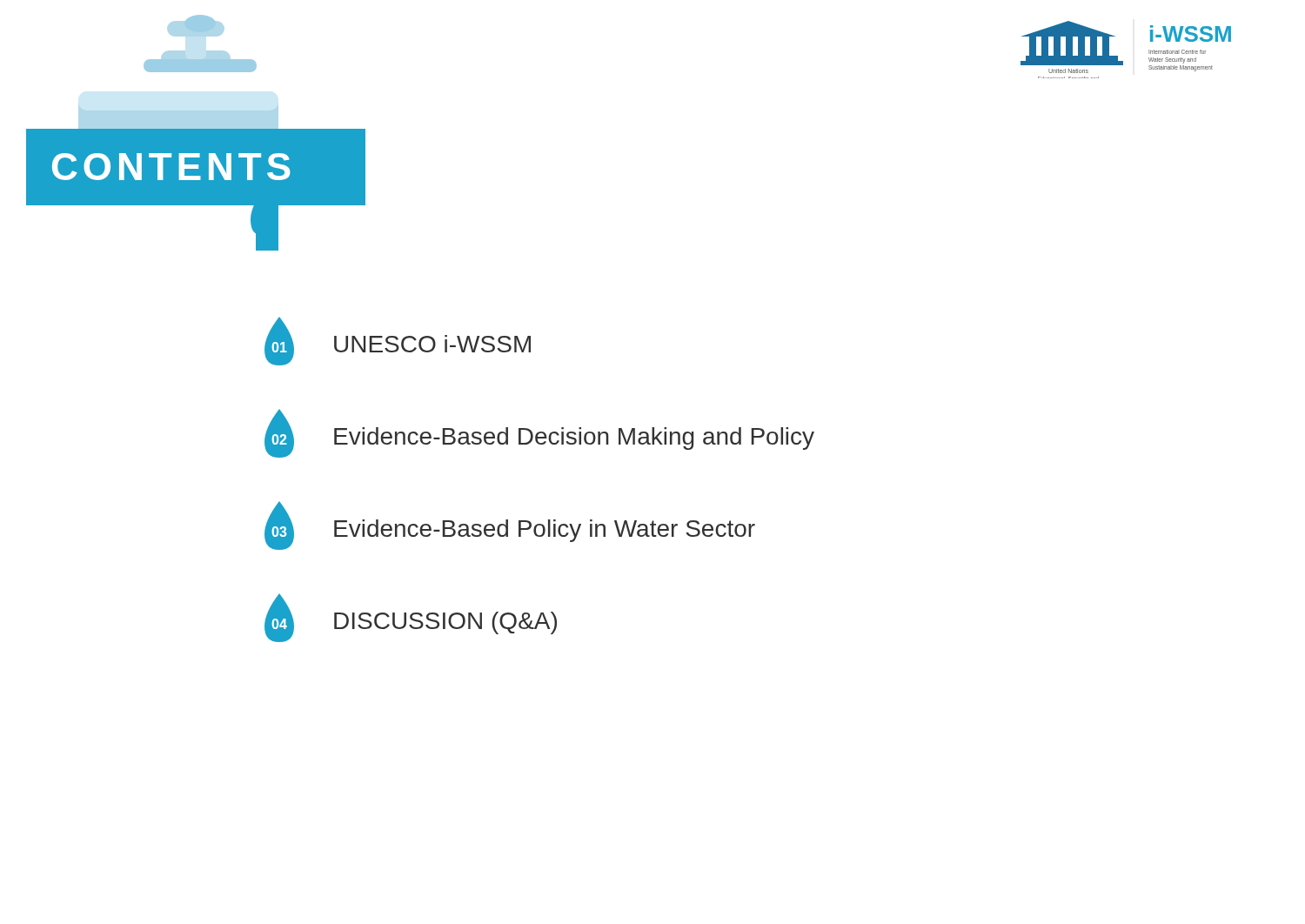Navigate to the block starting "04 DISCUSSION (Q&A)"

pyautogui.click(x=405, y=621)
